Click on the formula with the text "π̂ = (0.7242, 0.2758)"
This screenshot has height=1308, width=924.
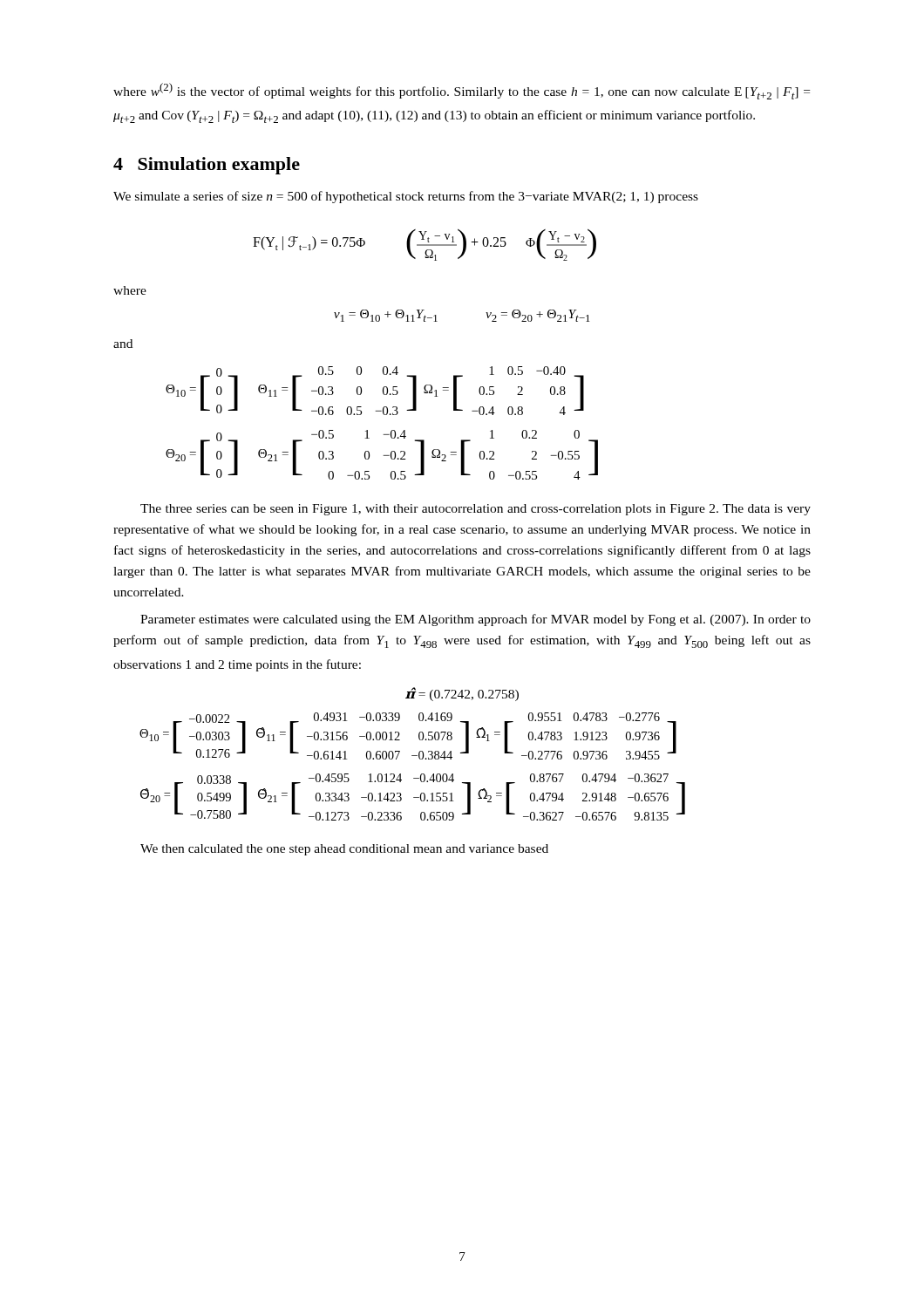click(462, 693)
